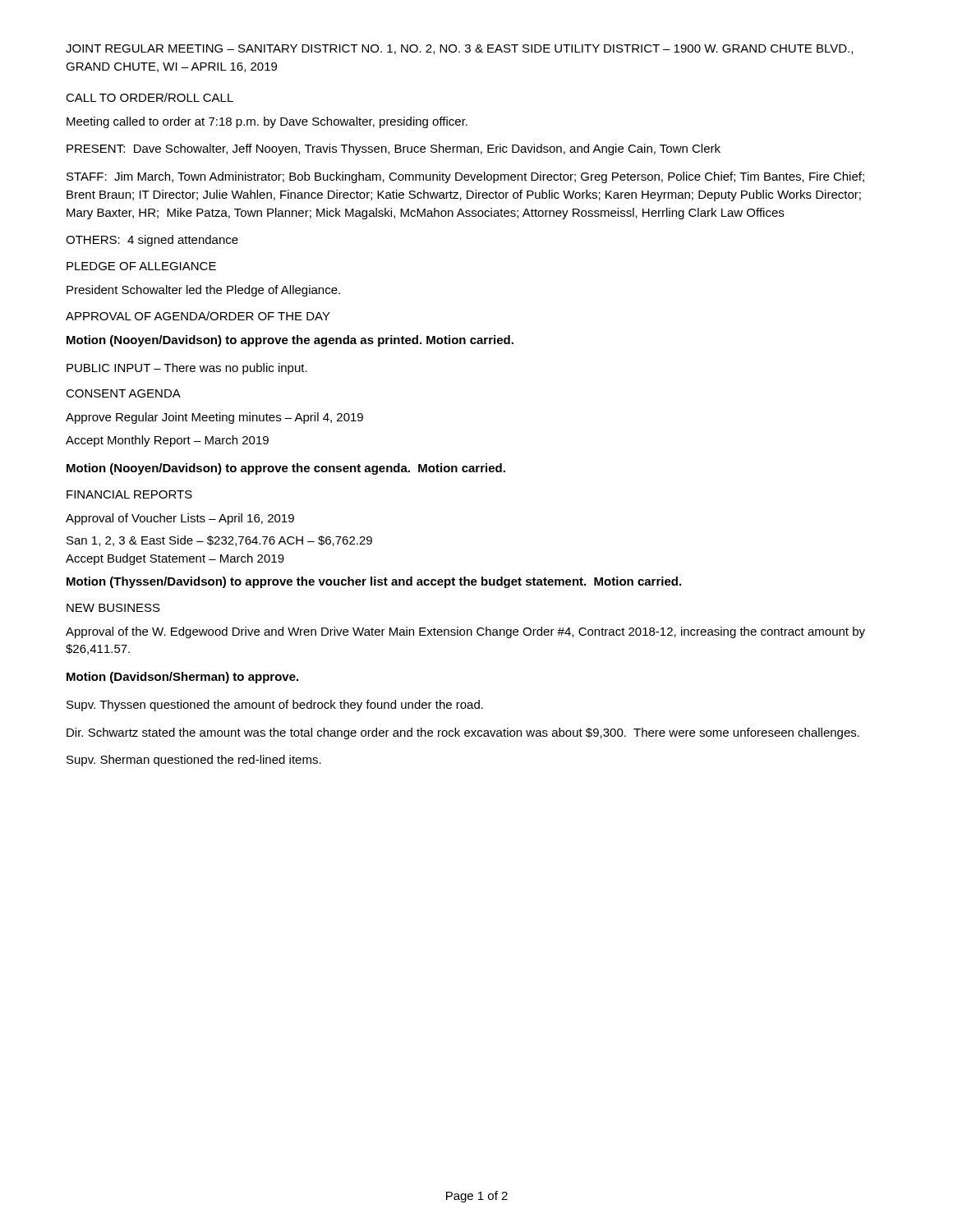The height and width of the screenshot is (1232, 953).
Task: Point to the block starting "PLEDGE OF ALLEGIANCE"
Action: pyautogui.click(x=141, y=266)
